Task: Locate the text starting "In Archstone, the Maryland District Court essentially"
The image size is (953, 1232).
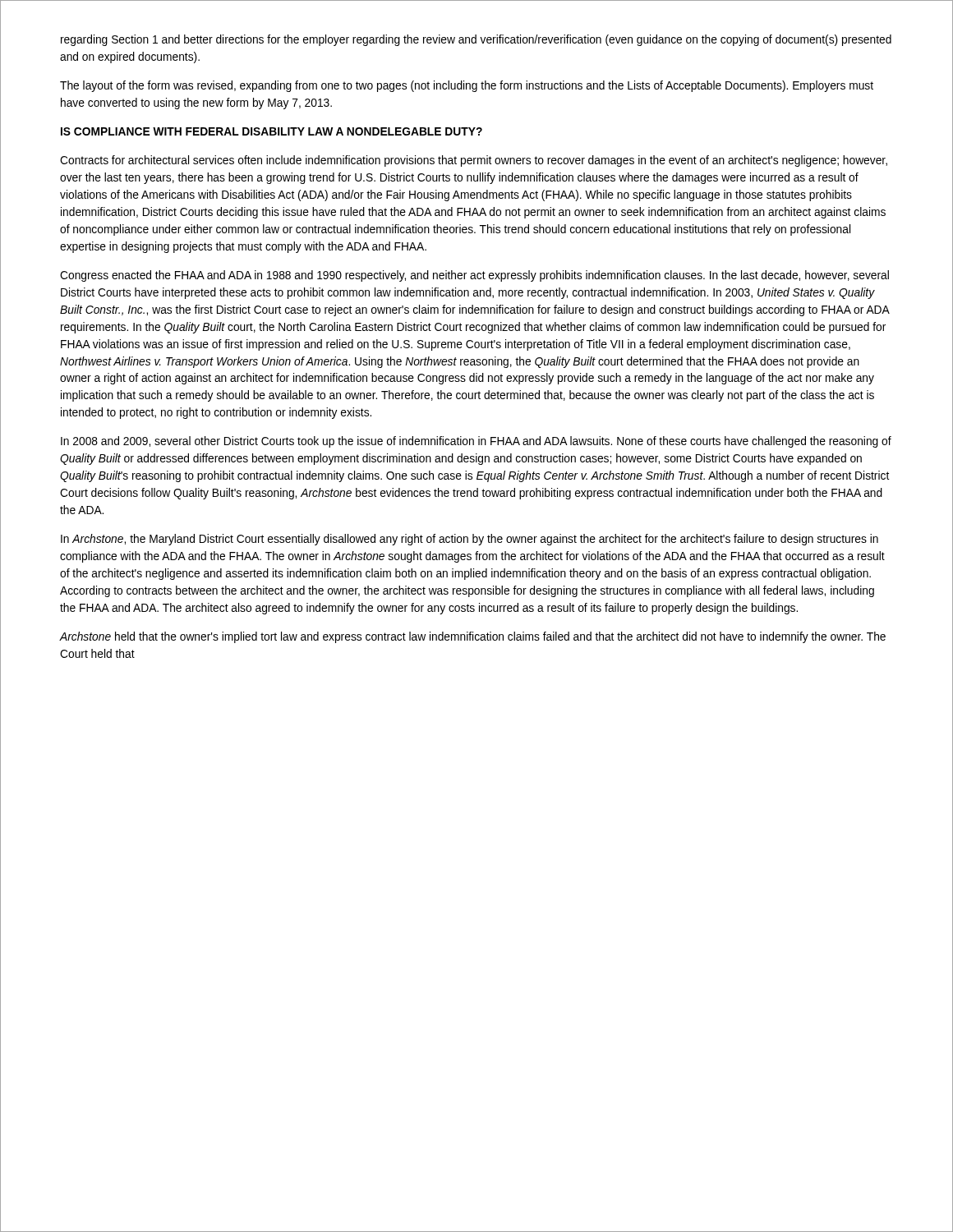Action: click(x=472, y=574)
